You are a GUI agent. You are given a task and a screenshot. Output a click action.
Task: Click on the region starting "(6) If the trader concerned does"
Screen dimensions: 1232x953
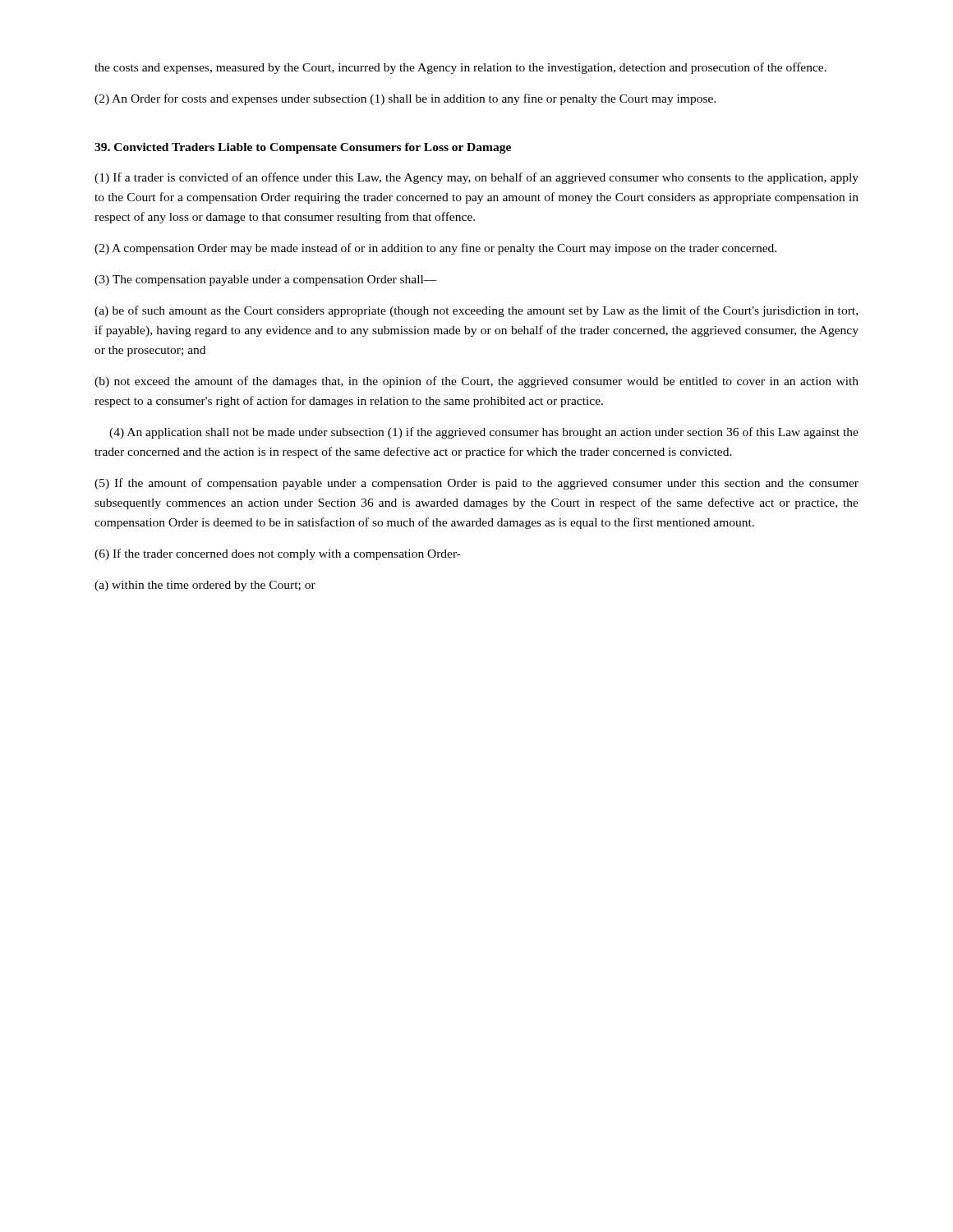pos(278,553)
